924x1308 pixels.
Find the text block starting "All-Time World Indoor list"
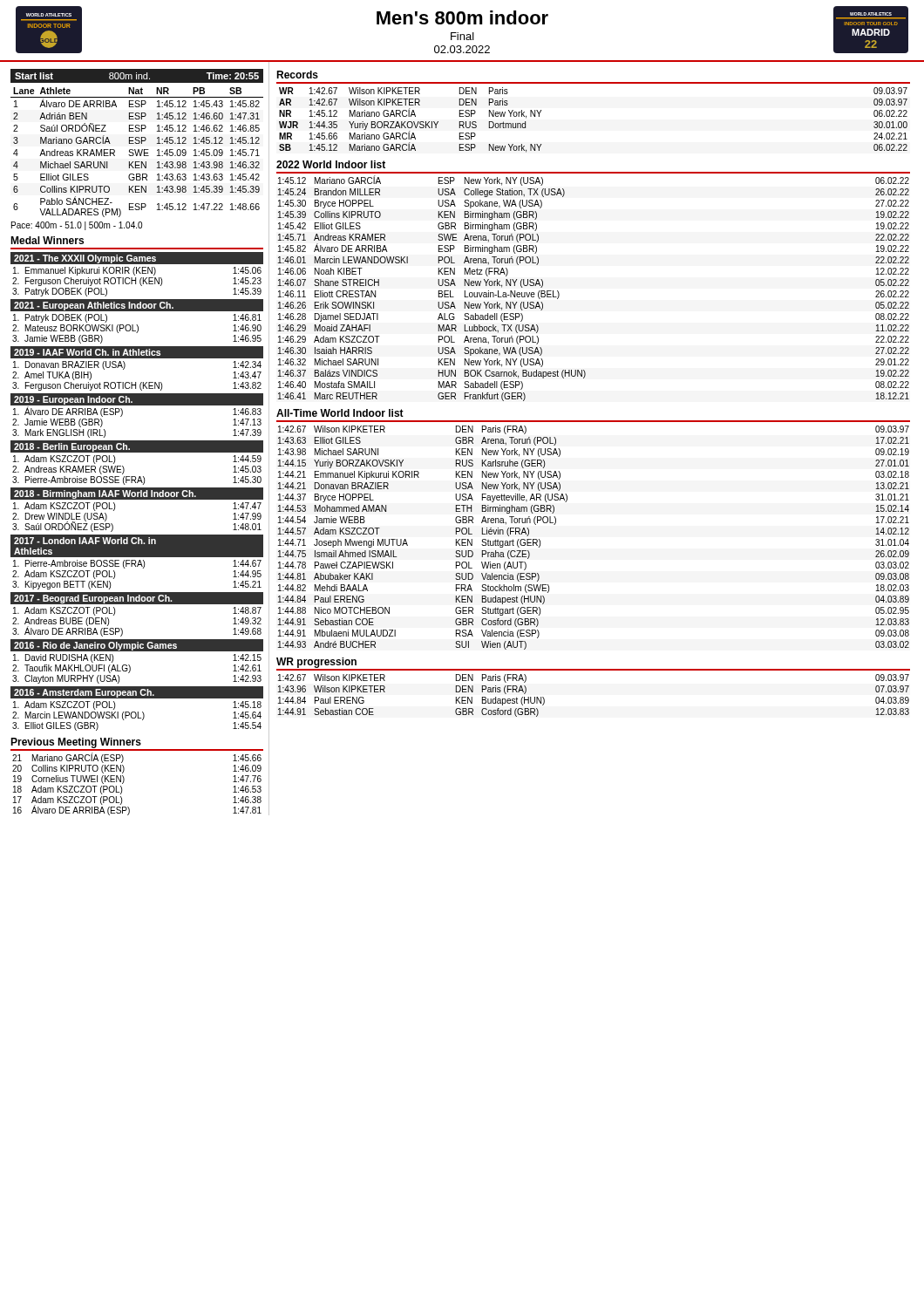340,413
